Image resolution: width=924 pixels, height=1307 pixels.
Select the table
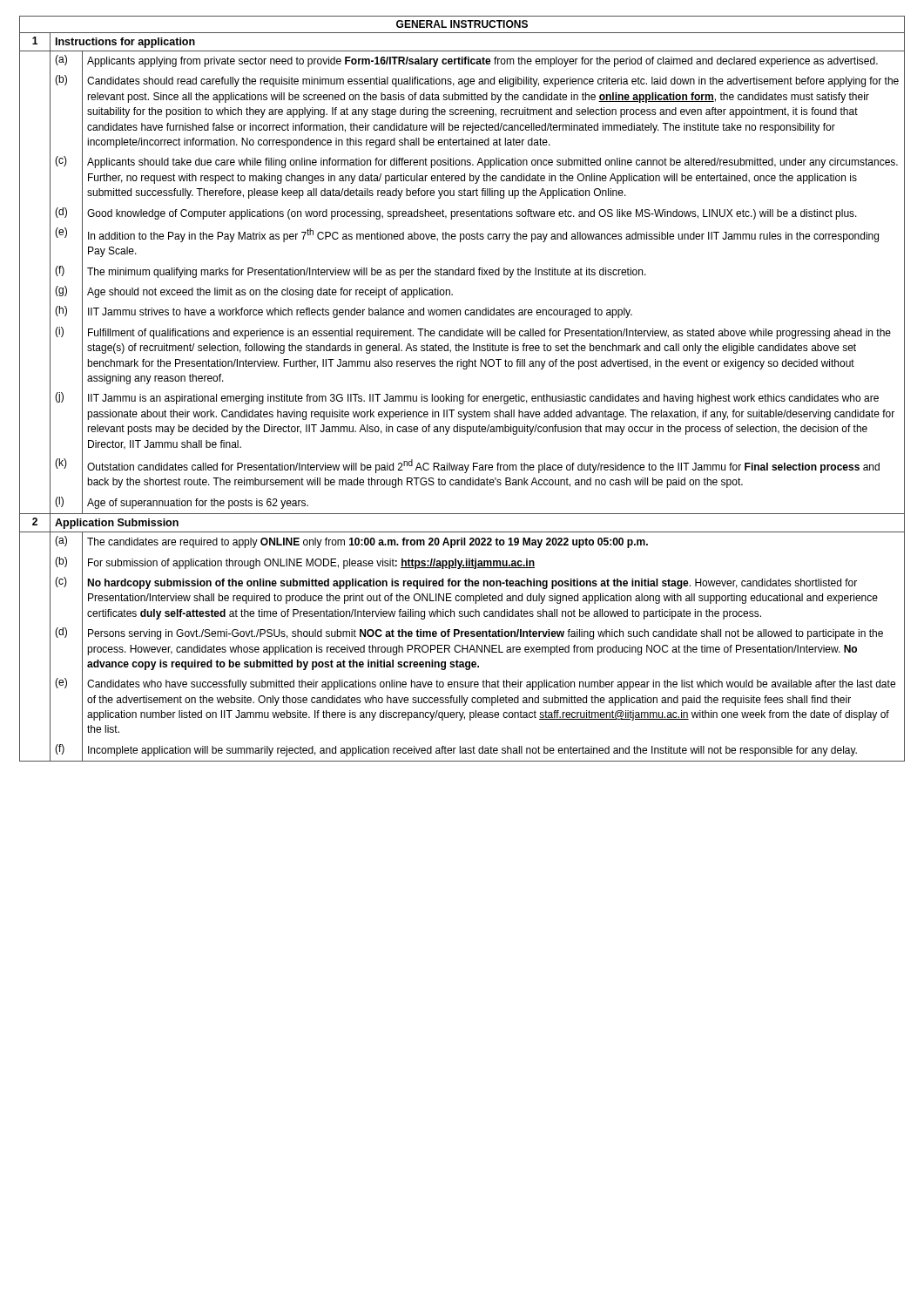[462, 389]
